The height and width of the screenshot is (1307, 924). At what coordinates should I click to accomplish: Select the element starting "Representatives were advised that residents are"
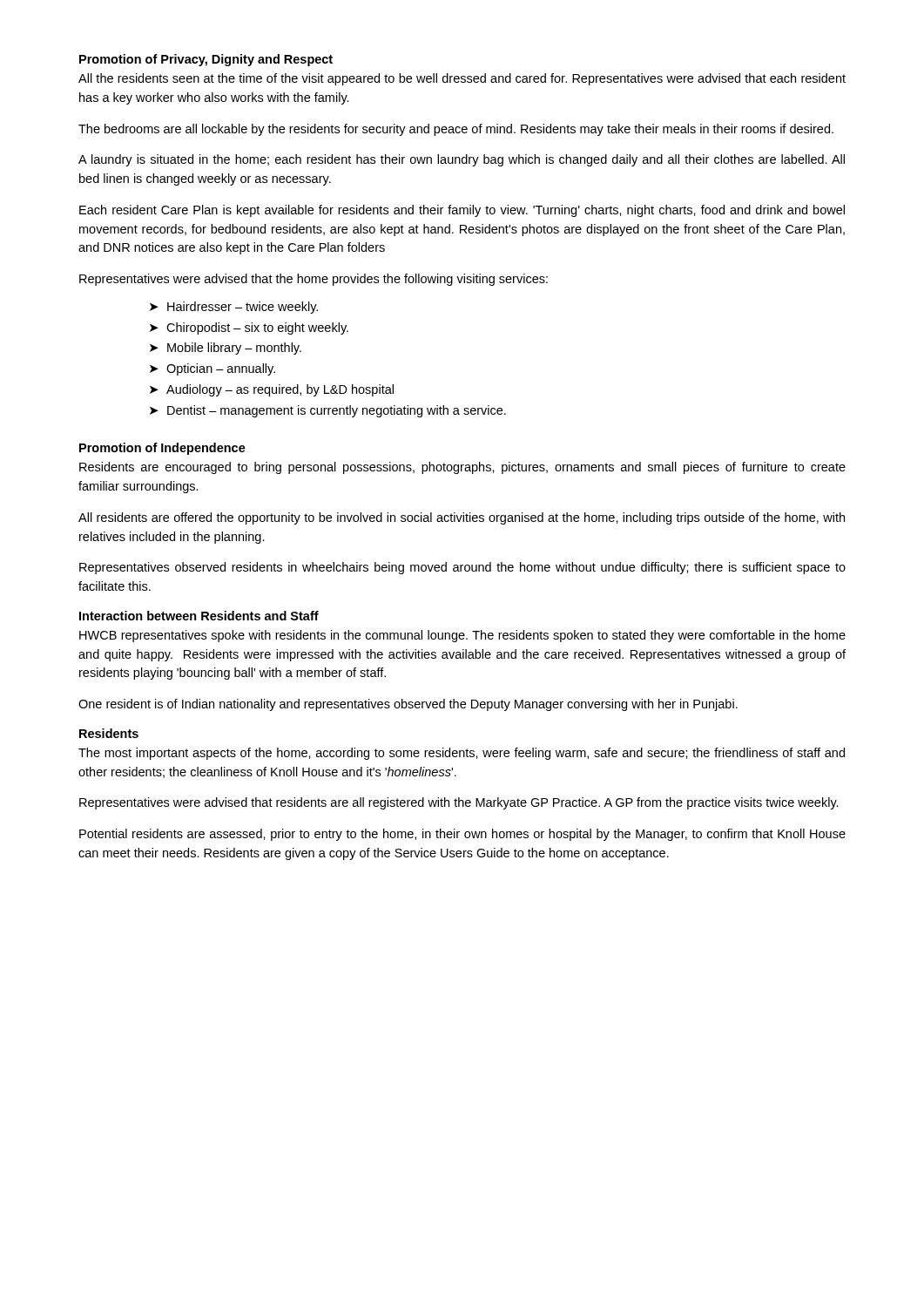point(459,803)
